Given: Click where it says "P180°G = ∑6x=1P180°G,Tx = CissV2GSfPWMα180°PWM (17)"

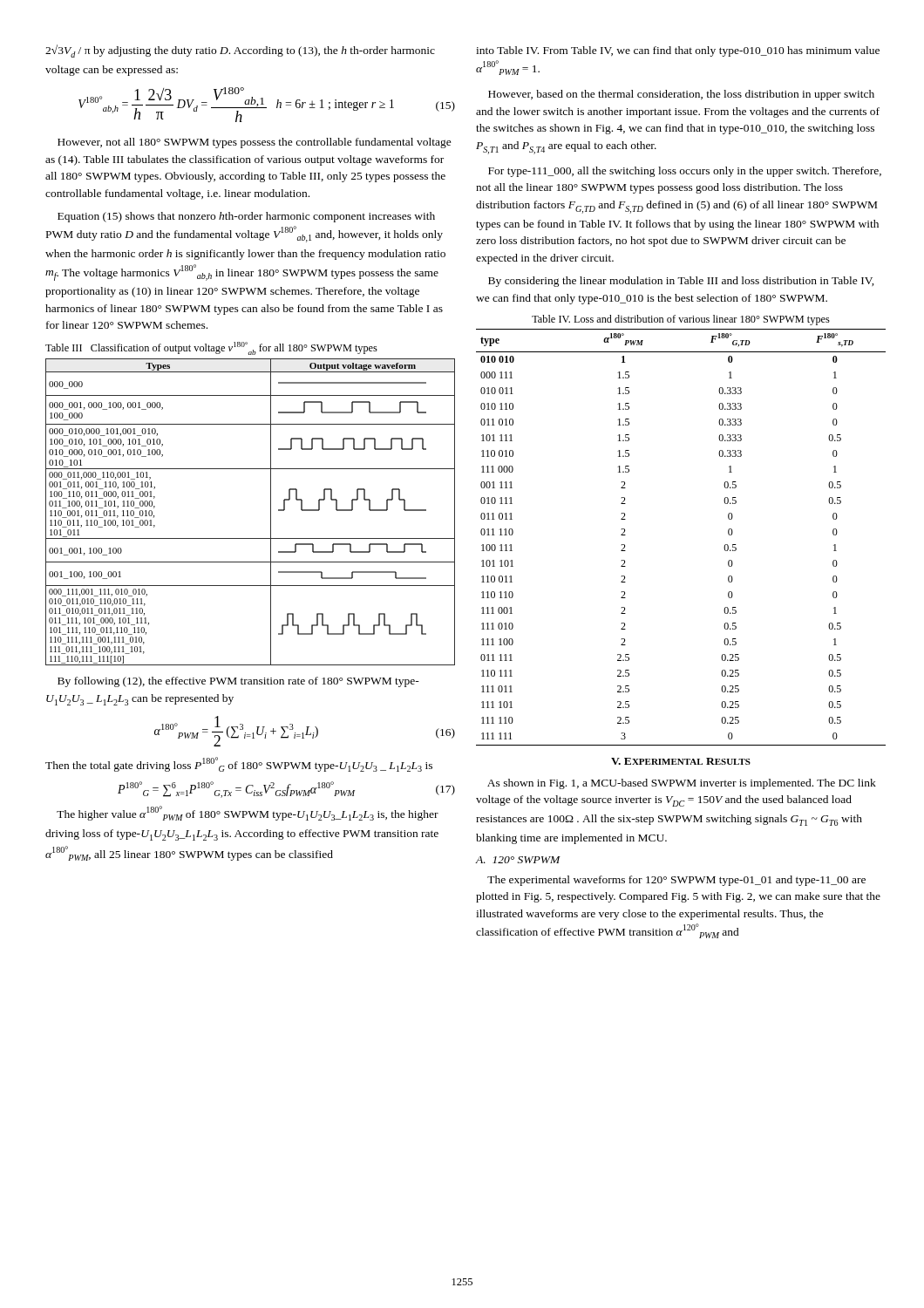Looking at the screenshot, I should tap(250, 789).
